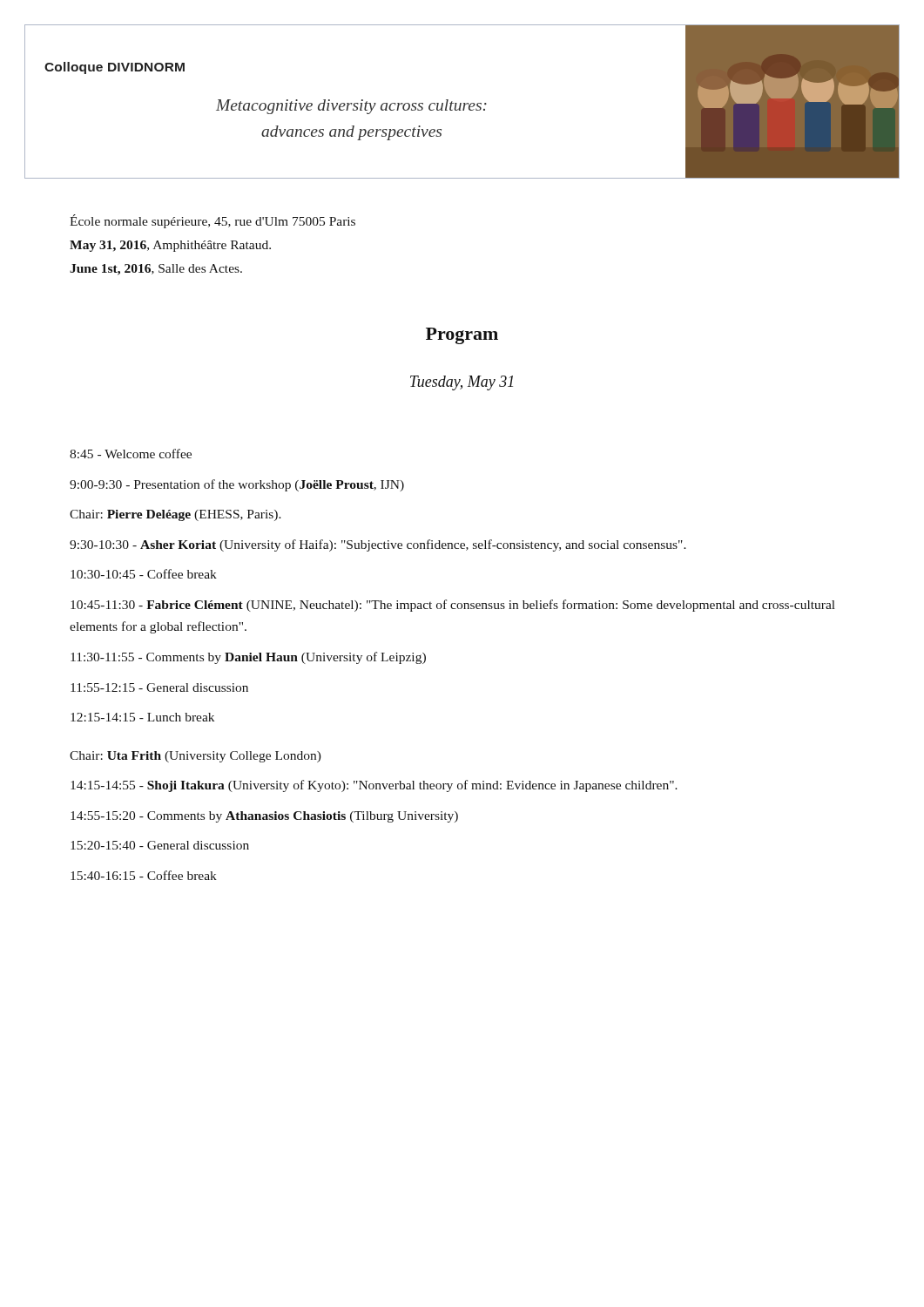Find the region starting "11:30-11:55 - Comments"
The width and height of the screenshot is (924, 1307).
pos(248,657)
